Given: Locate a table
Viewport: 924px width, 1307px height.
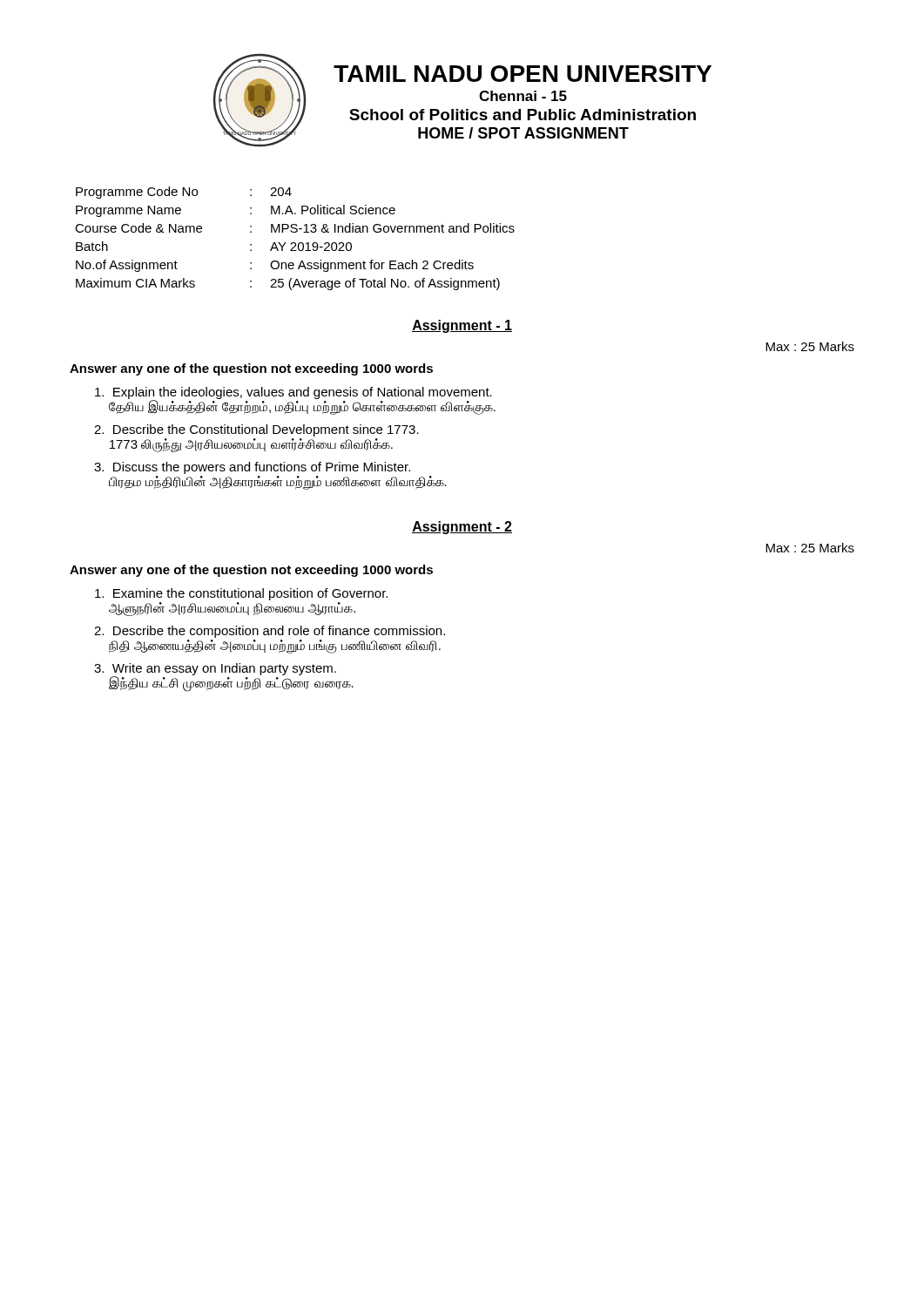Looking at the screenshot, I should [x=462, y=237].
